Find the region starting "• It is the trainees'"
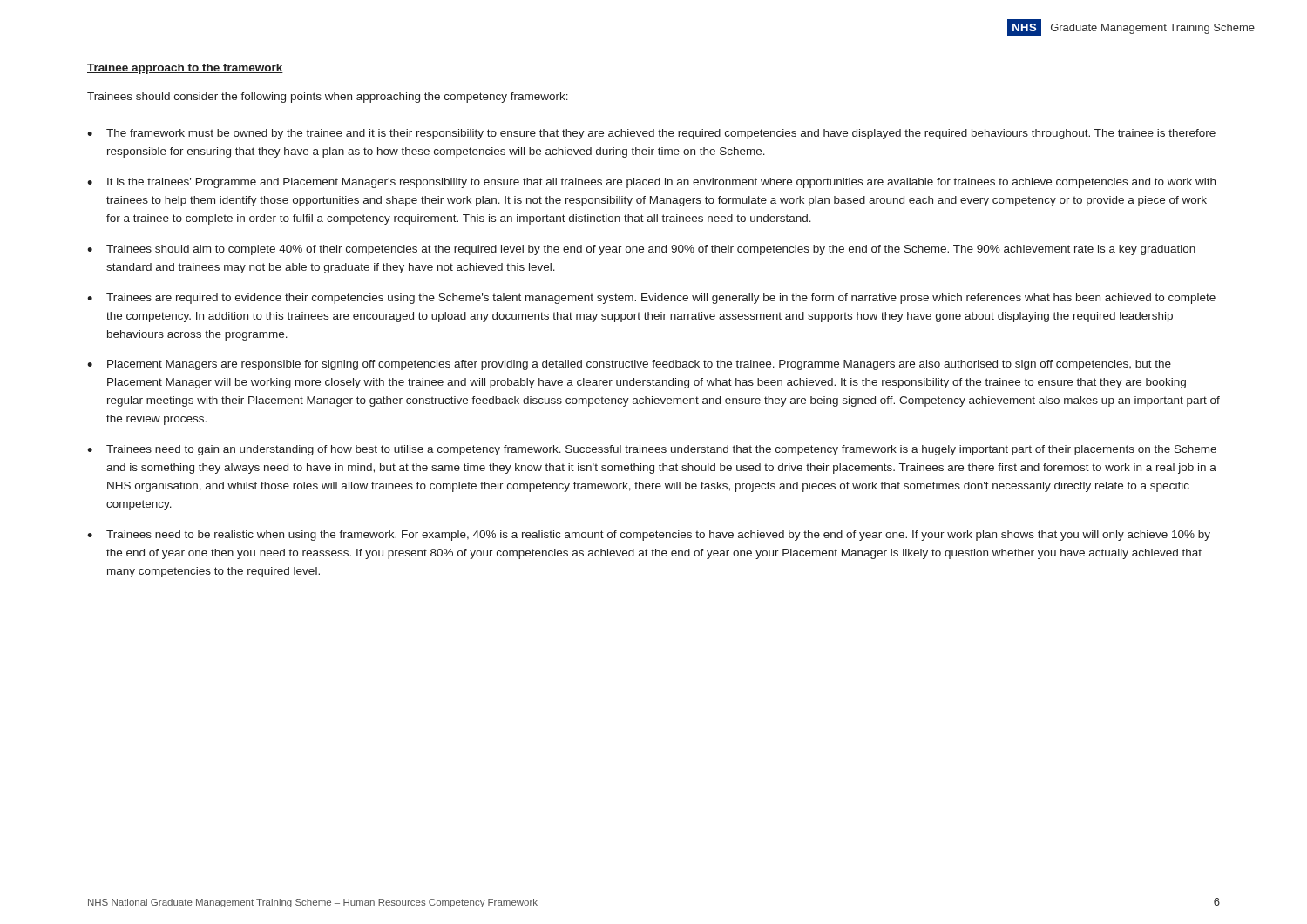 tap(654, 201)
